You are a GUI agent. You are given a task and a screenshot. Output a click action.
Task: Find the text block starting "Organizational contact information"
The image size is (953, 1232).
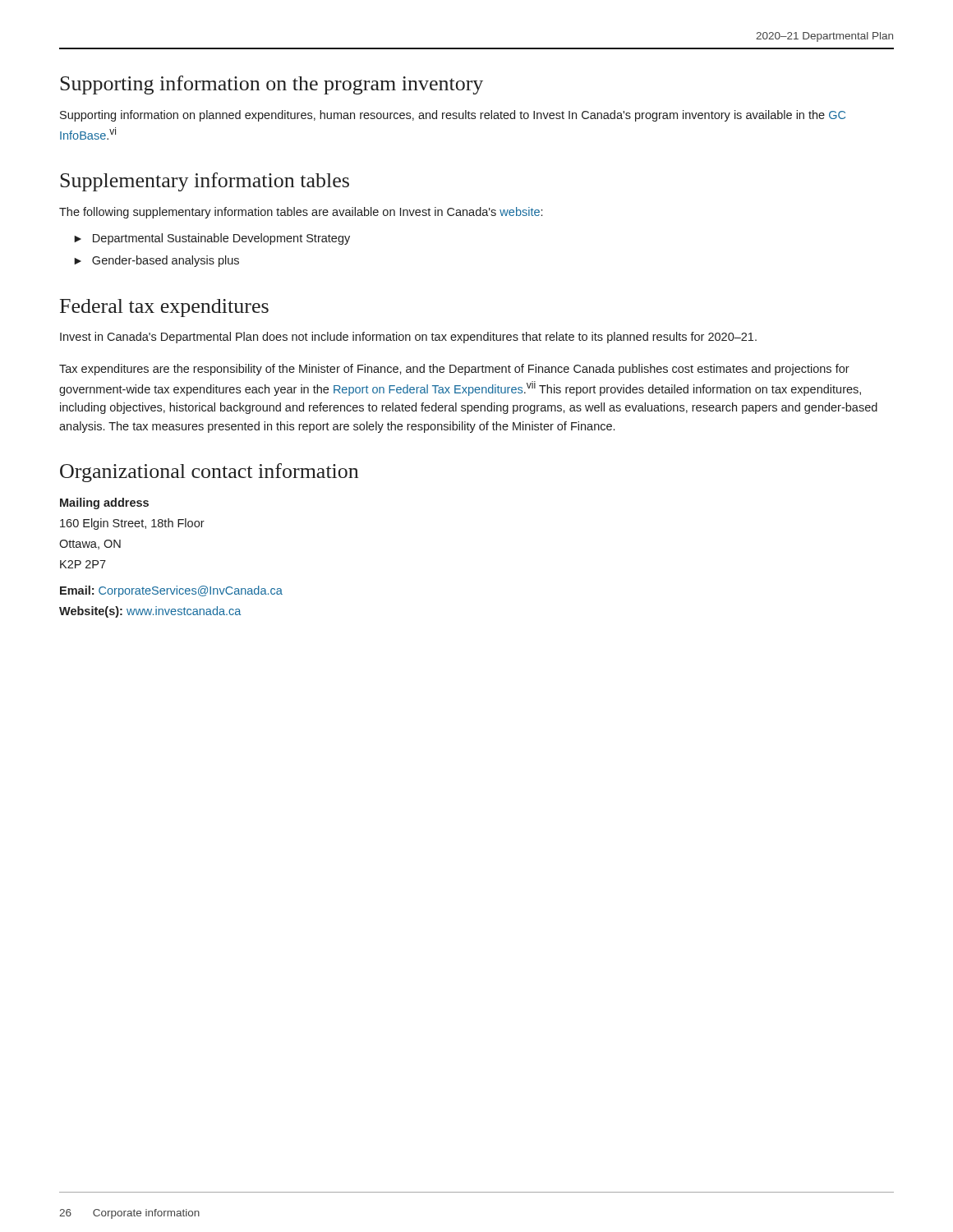click(x=209, y=473)
